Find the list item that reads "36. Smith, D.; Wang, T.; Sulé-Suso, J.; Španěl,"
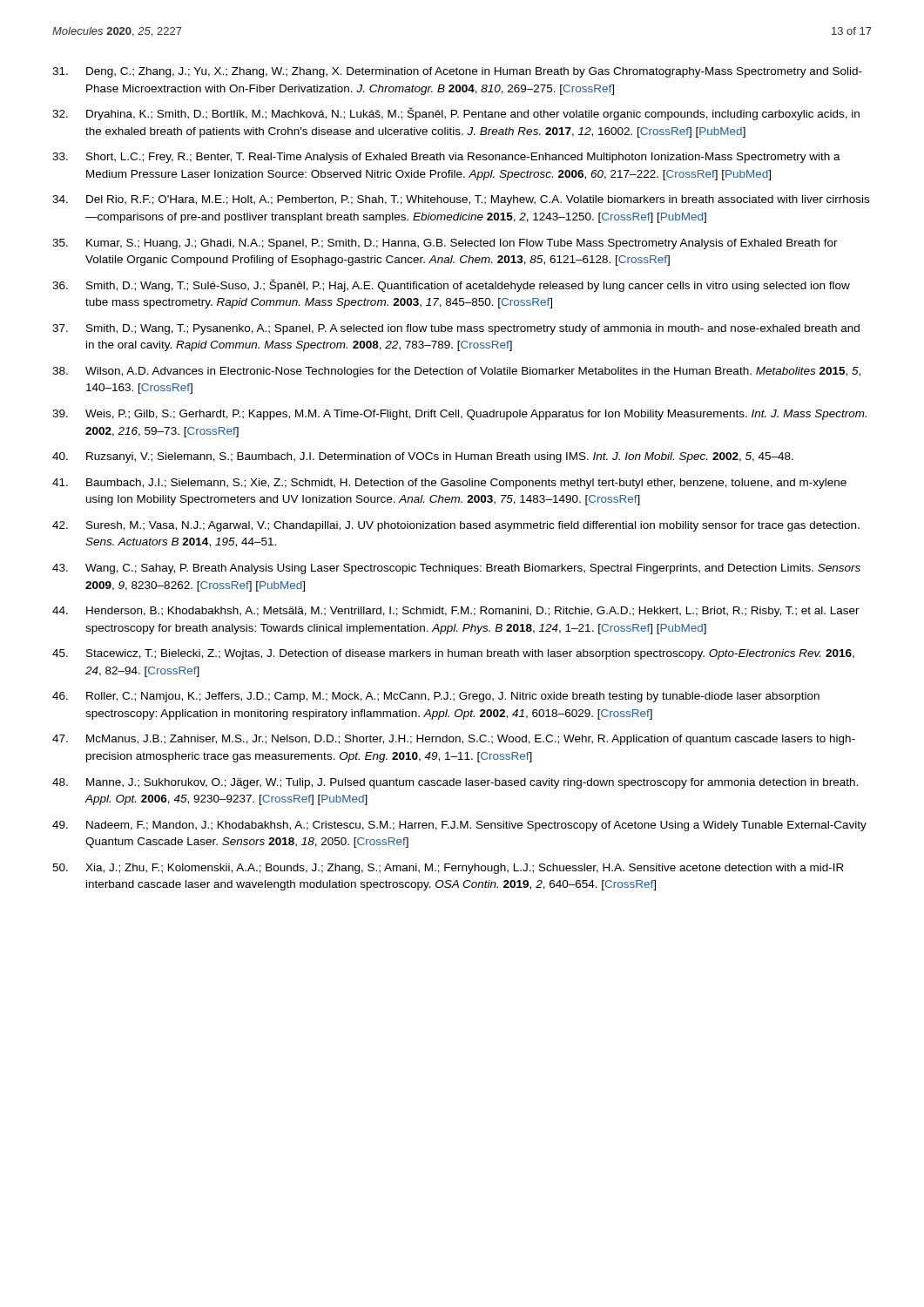The image size is (924, 1307). (x=462, y=294)
